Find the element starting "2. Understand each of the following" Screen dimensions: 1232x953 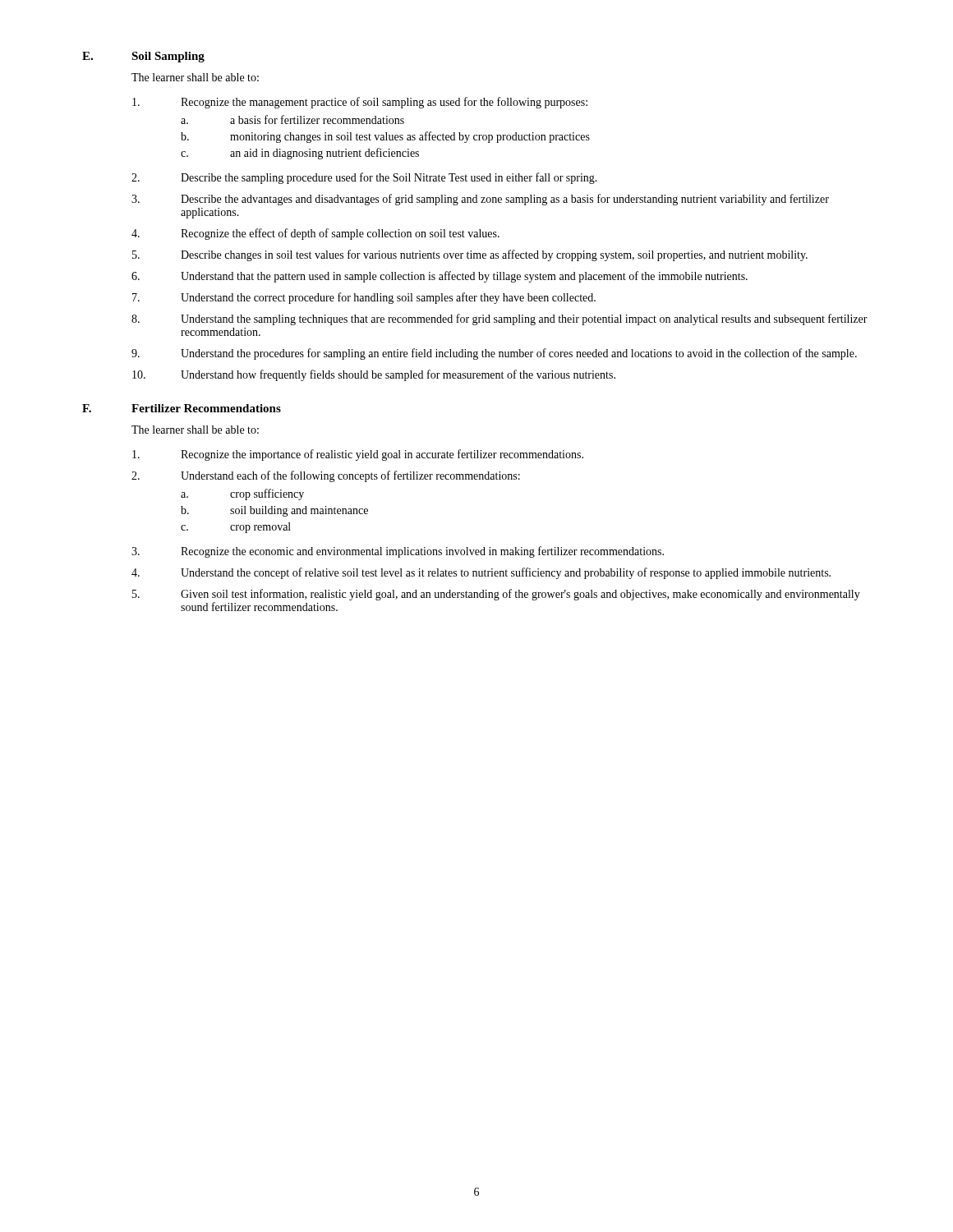click(x=326, y=476)
